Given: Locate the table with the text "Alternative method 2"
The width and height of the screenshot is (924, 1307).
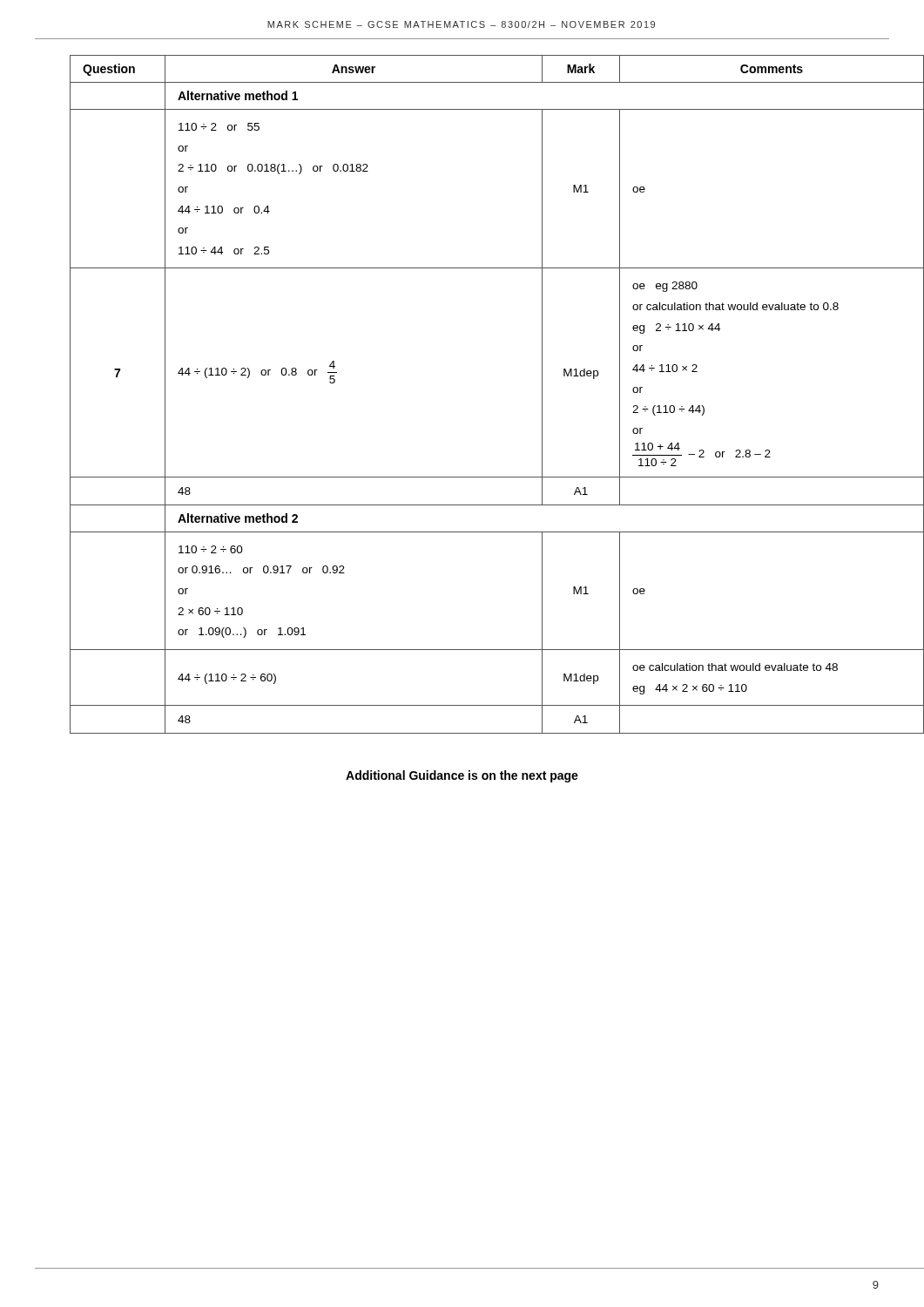Looking at the screenshot, I should (462, 394).
